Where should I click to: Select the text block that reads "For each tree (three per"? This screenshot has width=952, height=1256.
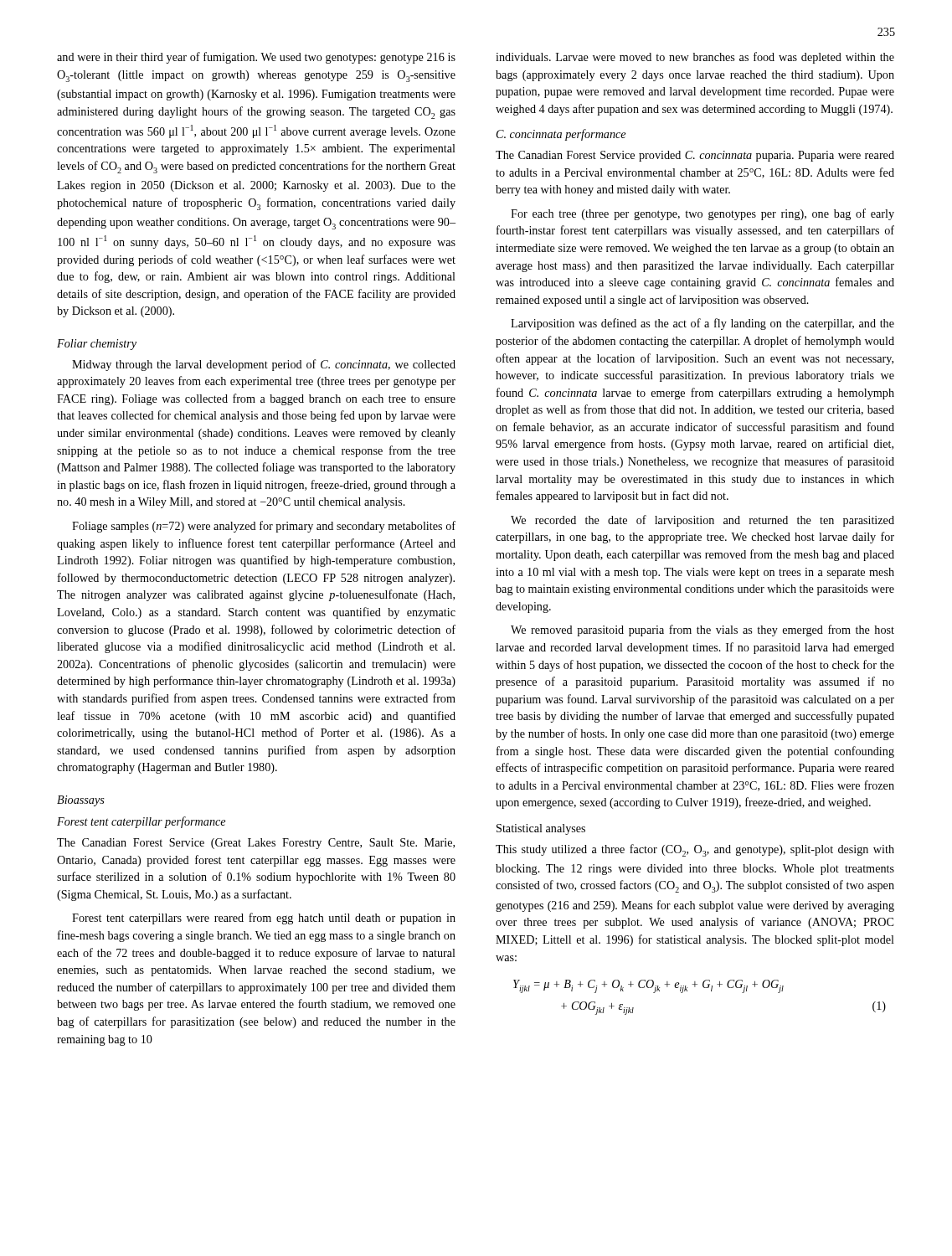click(695, 257)
